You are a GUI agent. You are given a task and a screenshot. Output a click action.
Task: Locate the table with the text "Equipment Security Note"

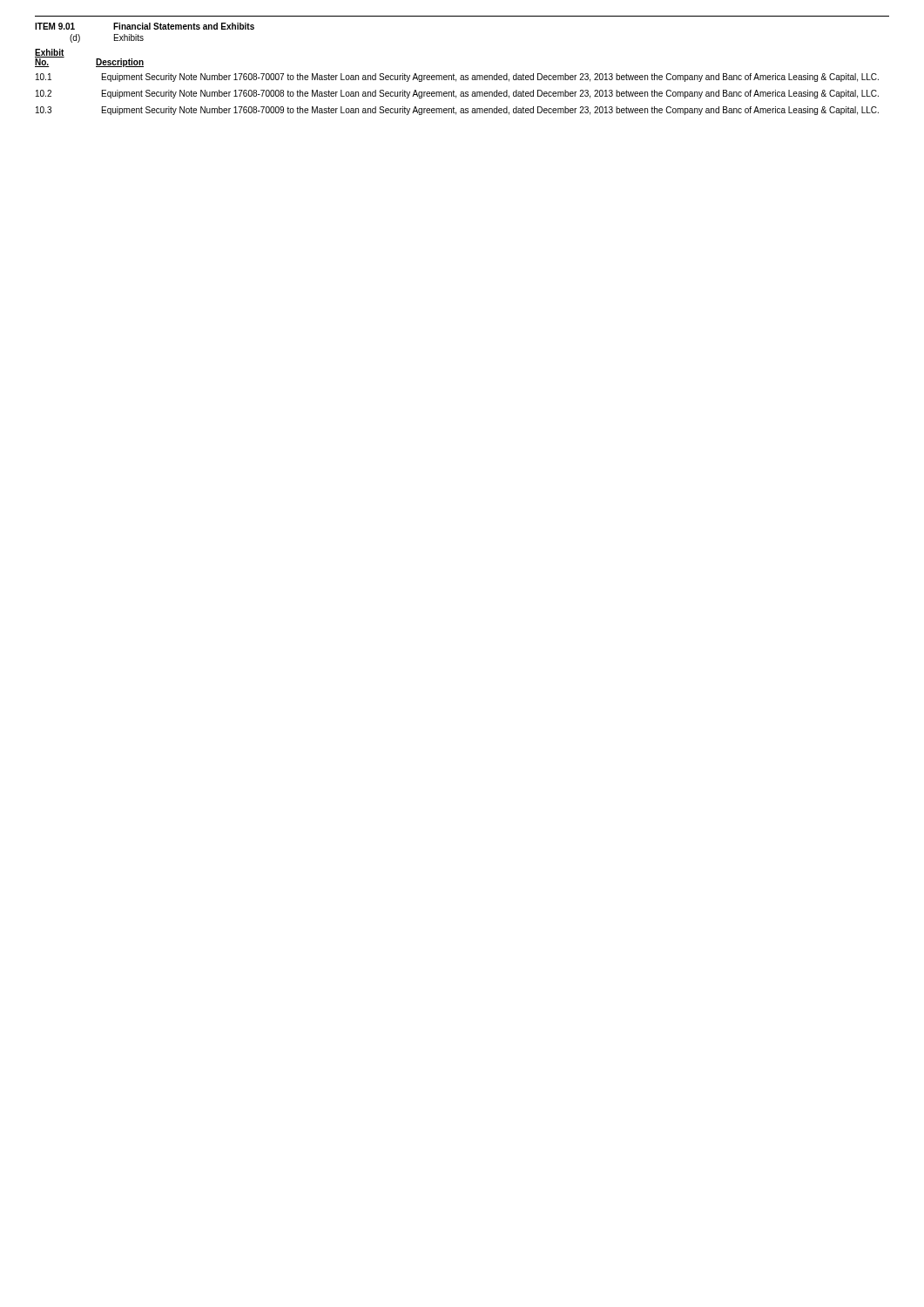click(462, 82)
